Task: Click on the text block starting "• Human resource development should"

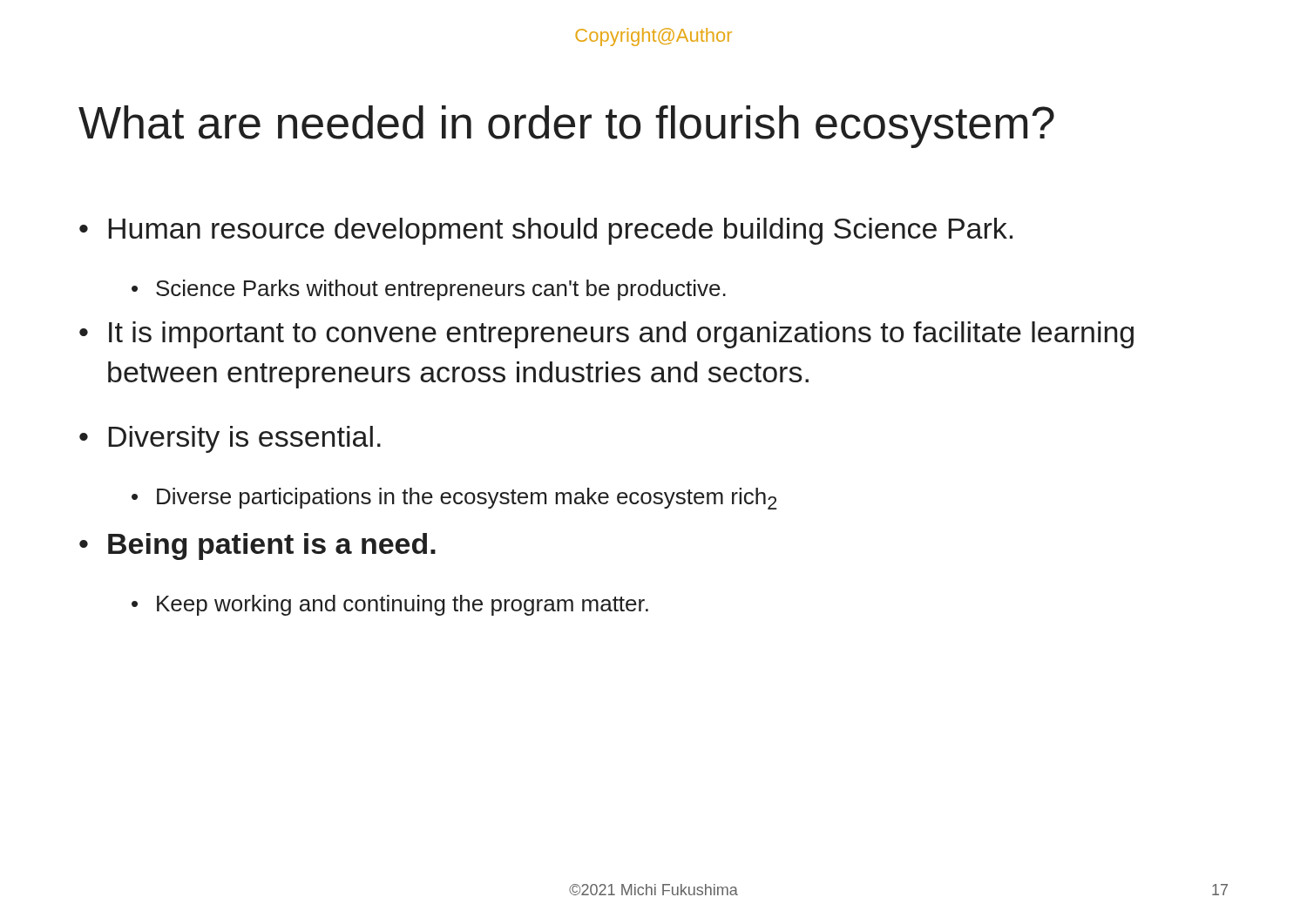Action: point(547,229)
